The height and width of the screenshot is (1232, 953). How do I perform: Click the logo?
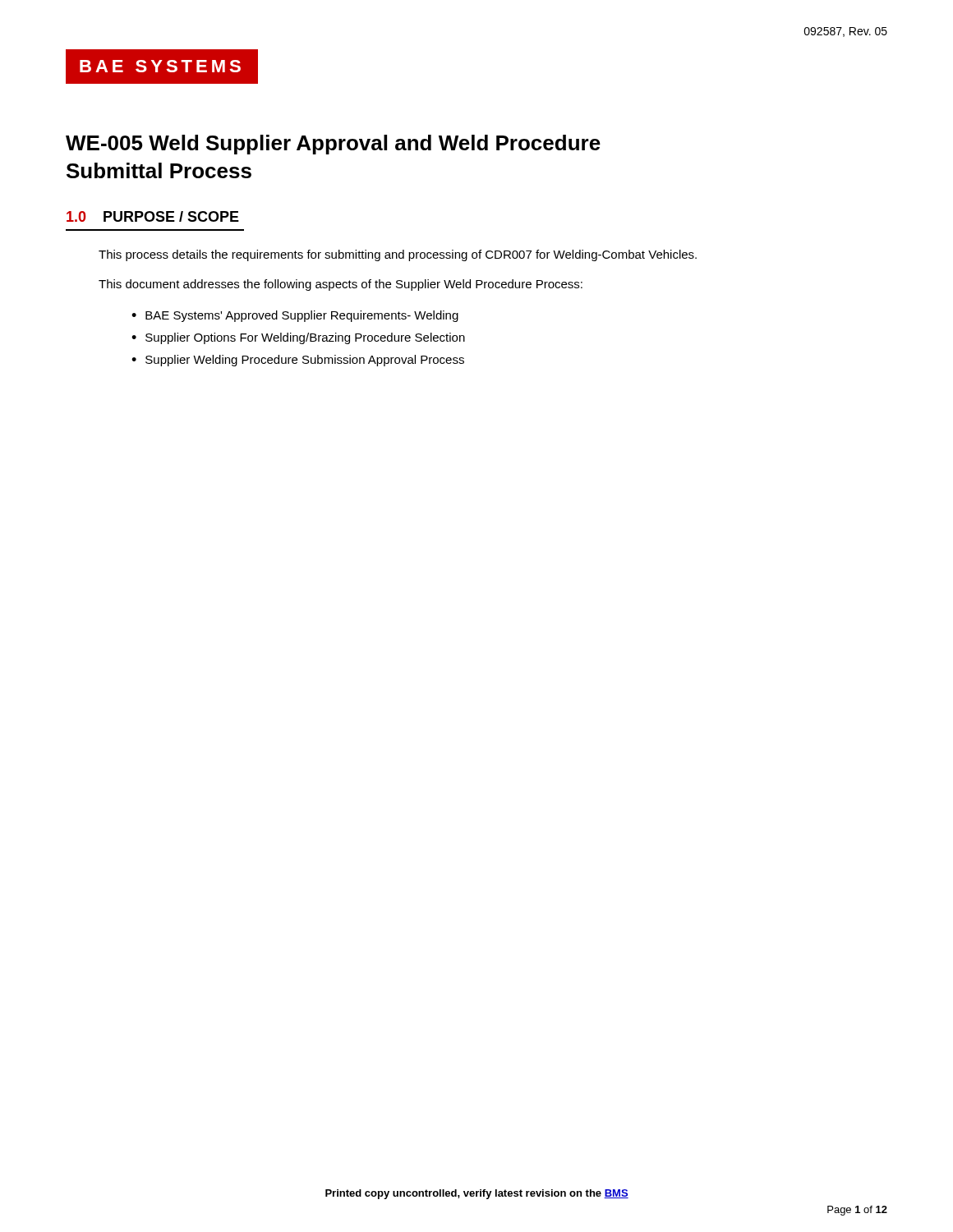click(476, 78)
